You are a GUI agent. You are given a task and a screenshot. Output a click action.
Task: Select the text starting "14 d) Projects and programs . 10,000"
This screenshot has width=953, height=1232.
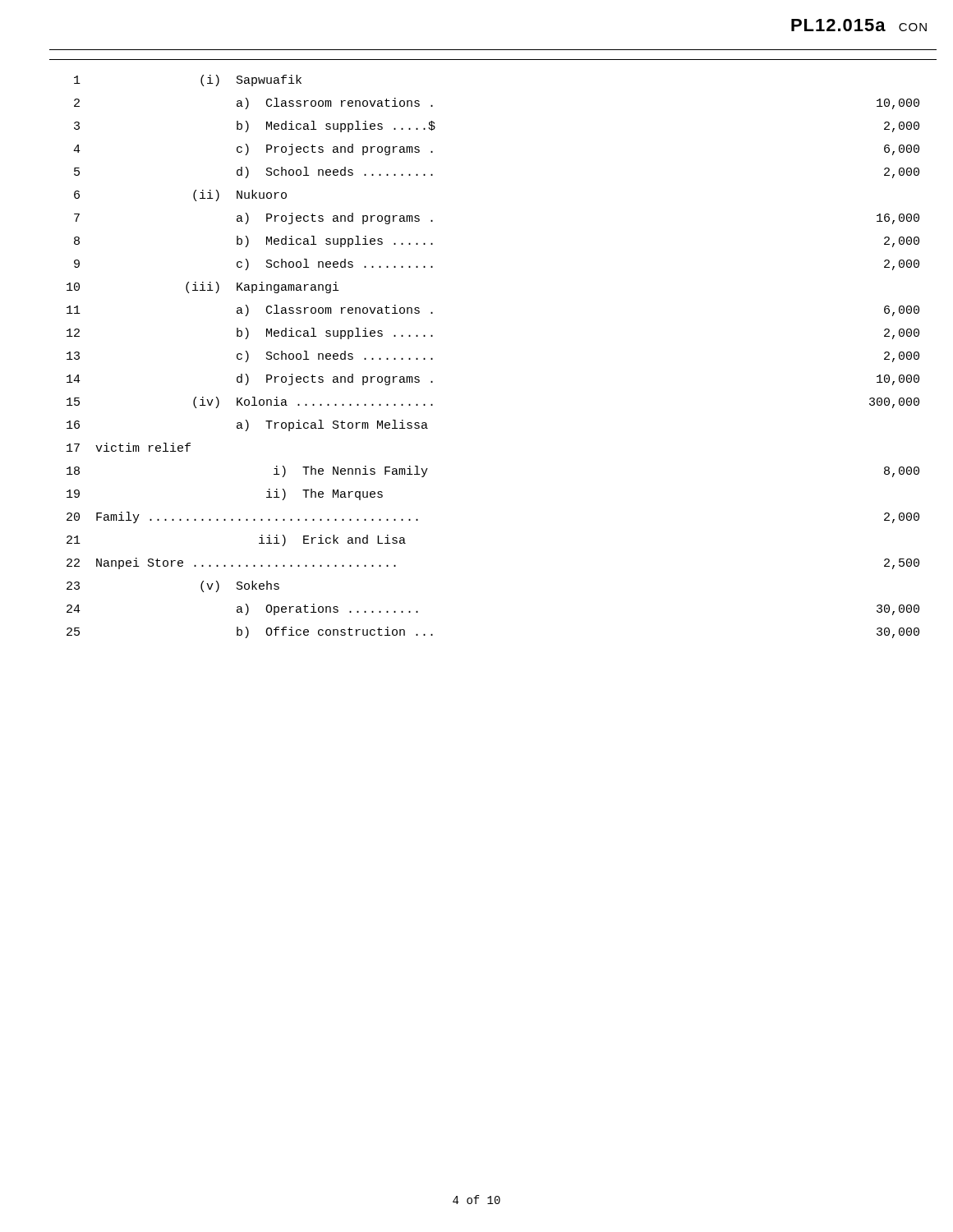(x=74, y=379)
